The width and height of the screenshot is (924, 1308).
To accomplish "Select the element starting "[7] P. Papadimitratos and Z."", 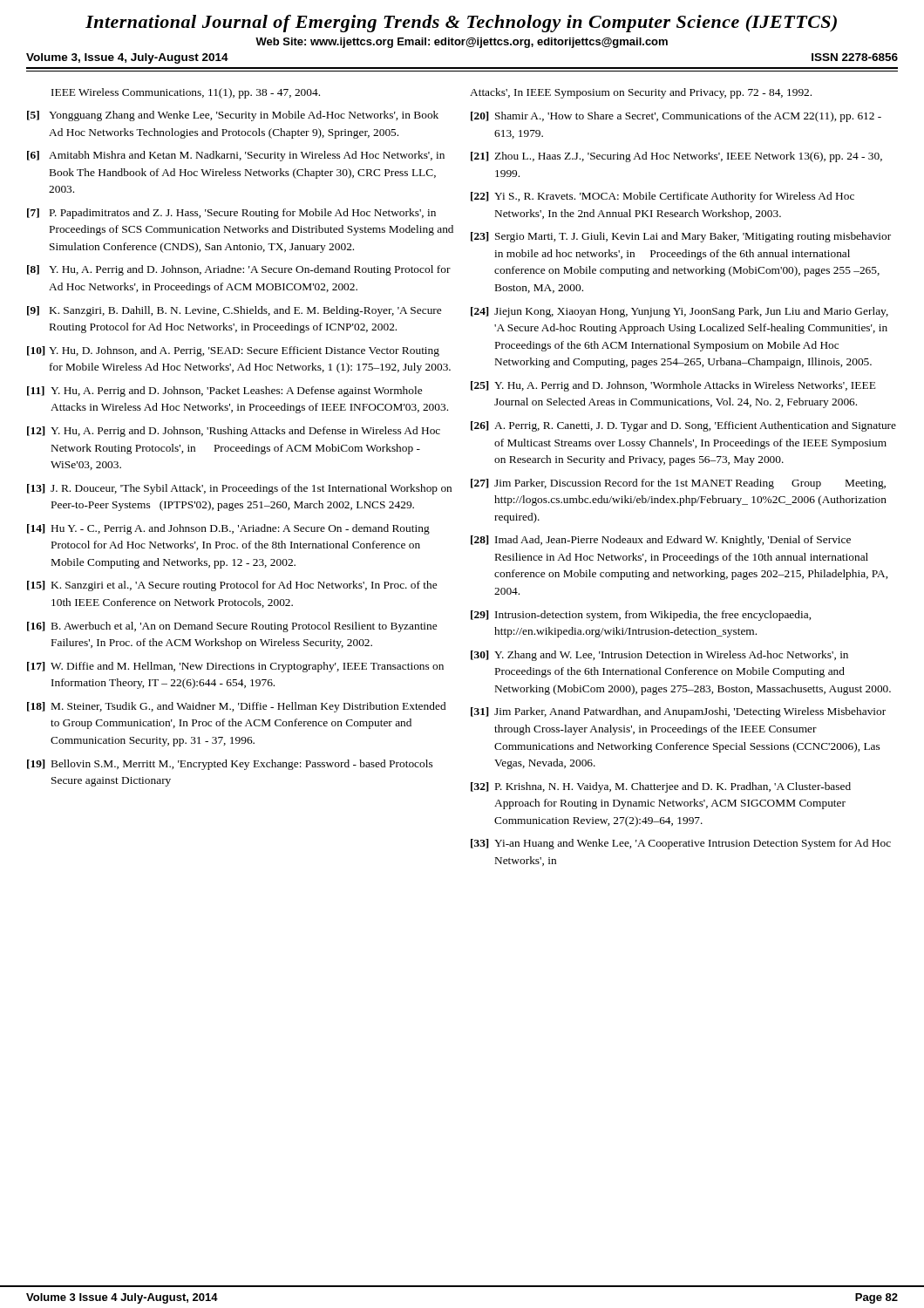I will 240,229.
